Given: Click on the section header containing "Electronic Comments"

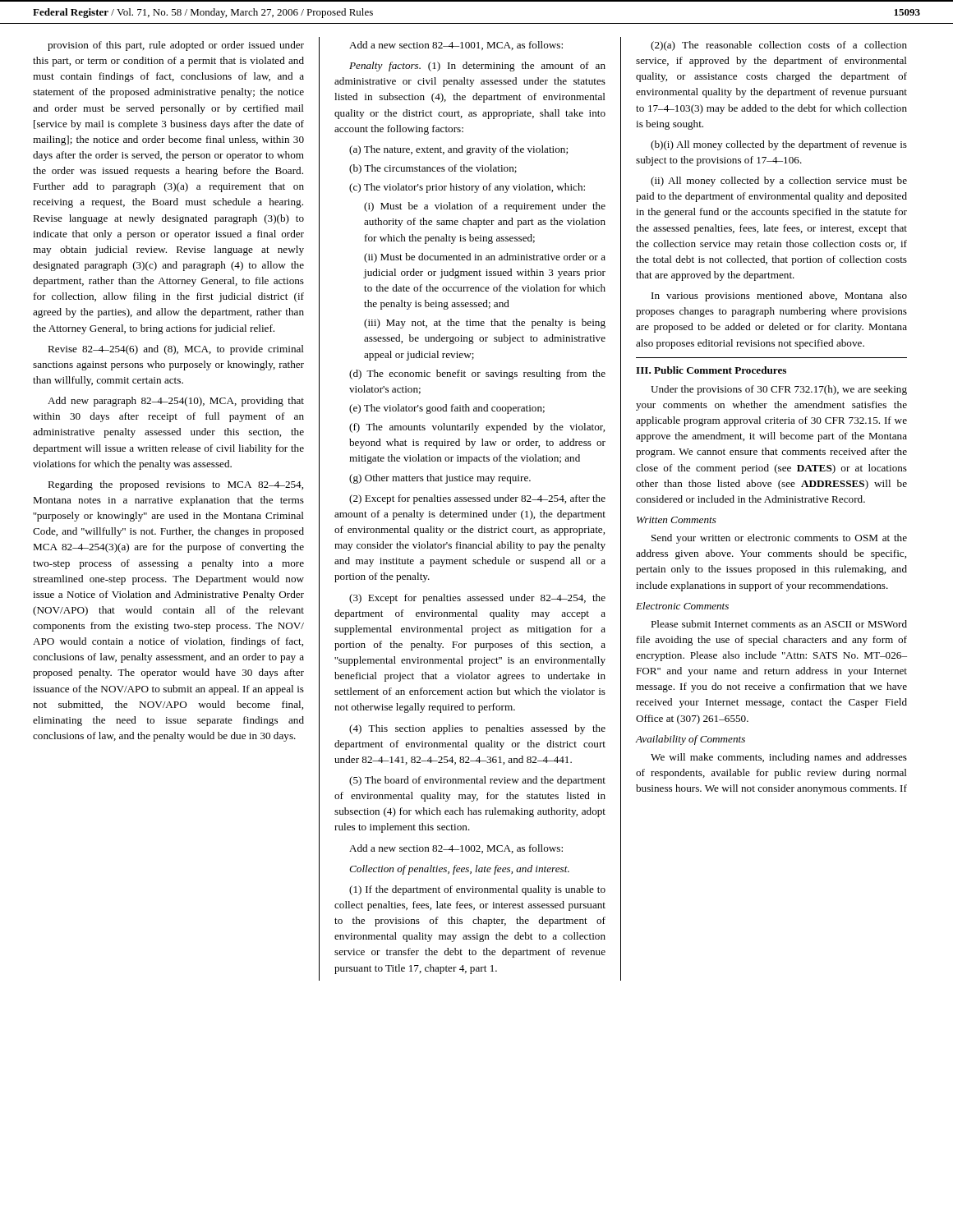Looking at the screenshot, I should (x=682, y=605).
